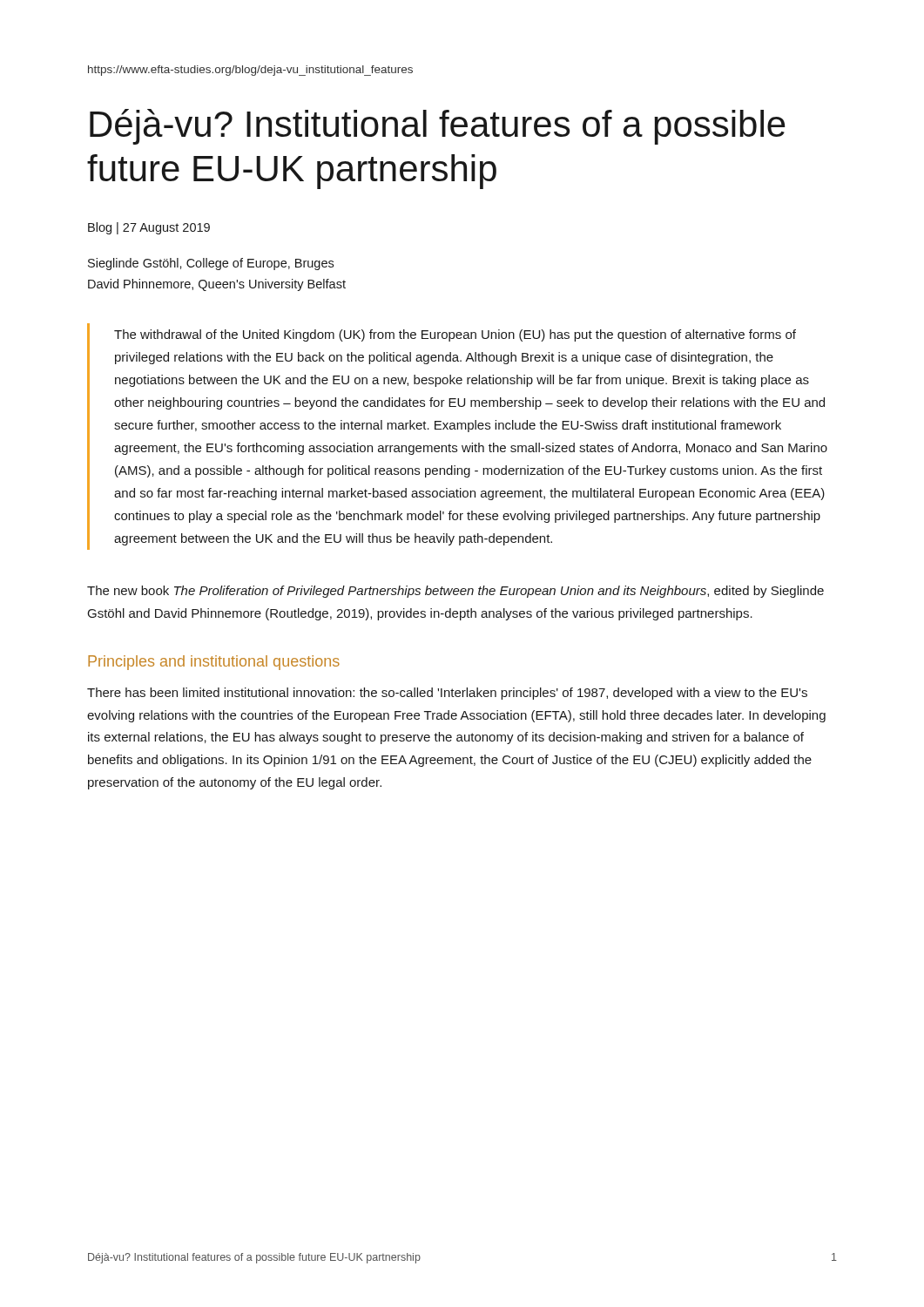Screen dimensions: 1307x924
Task: Navigate to the block starting "Blog | 27"
Action: coord(149,228)
